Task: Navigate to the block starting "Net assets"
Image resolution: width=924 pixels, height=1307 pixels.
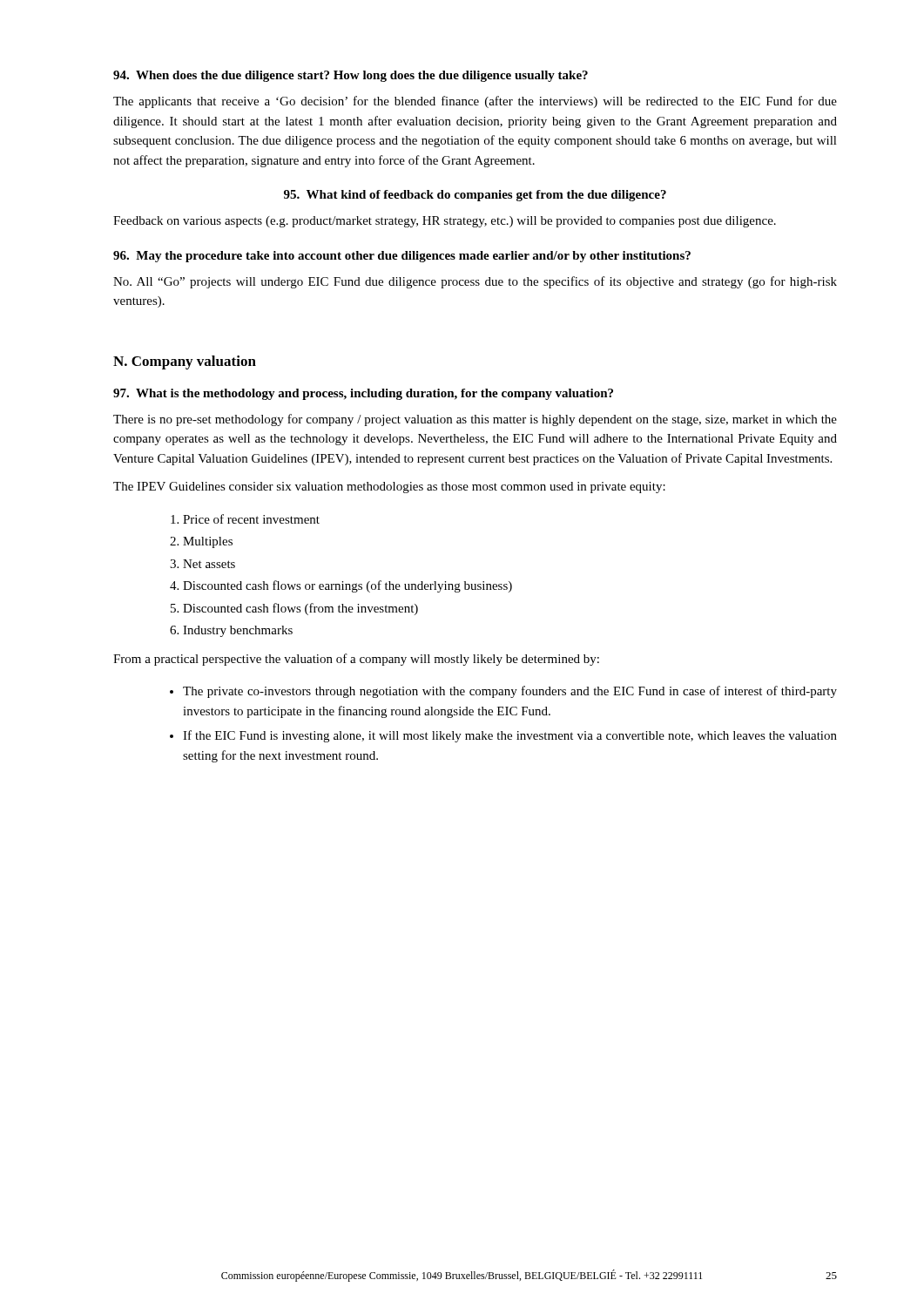Action: [209, 563]
